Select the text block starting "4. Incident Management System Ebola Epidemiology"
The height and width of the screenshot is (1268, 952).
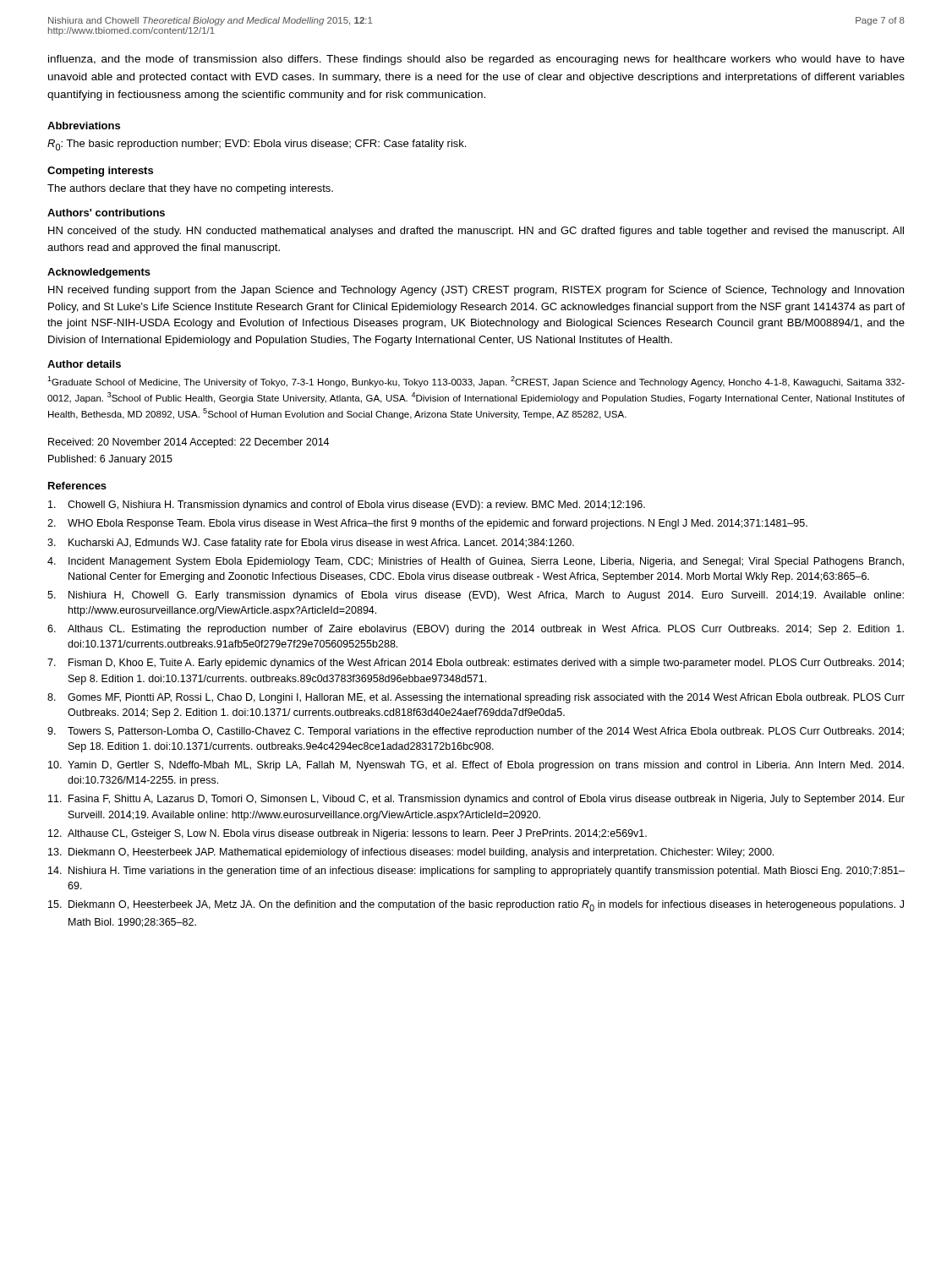point(476,569)
